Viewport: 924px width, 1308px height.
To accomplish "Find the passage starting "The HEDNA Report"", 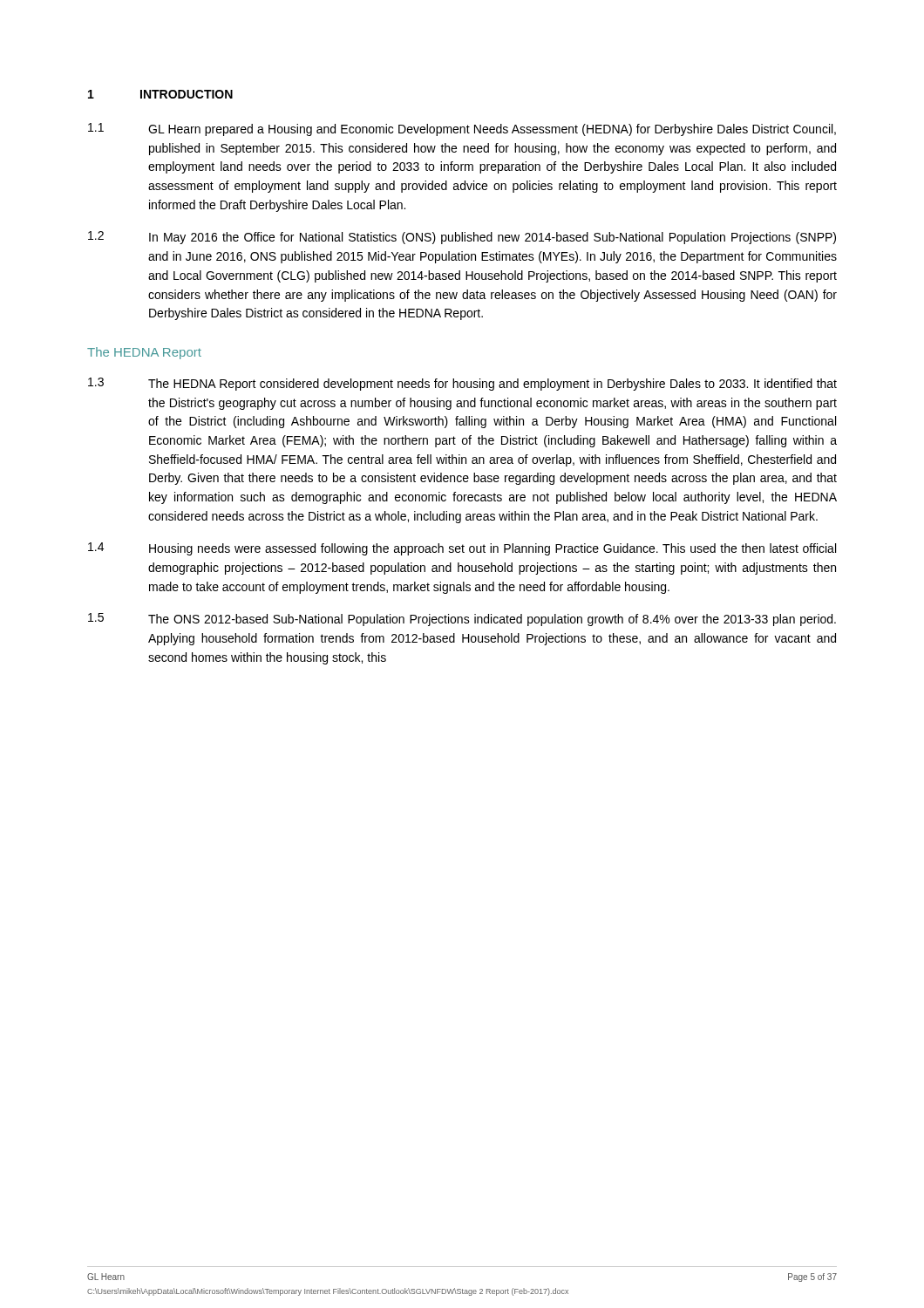I will click(x=144, y=353).
